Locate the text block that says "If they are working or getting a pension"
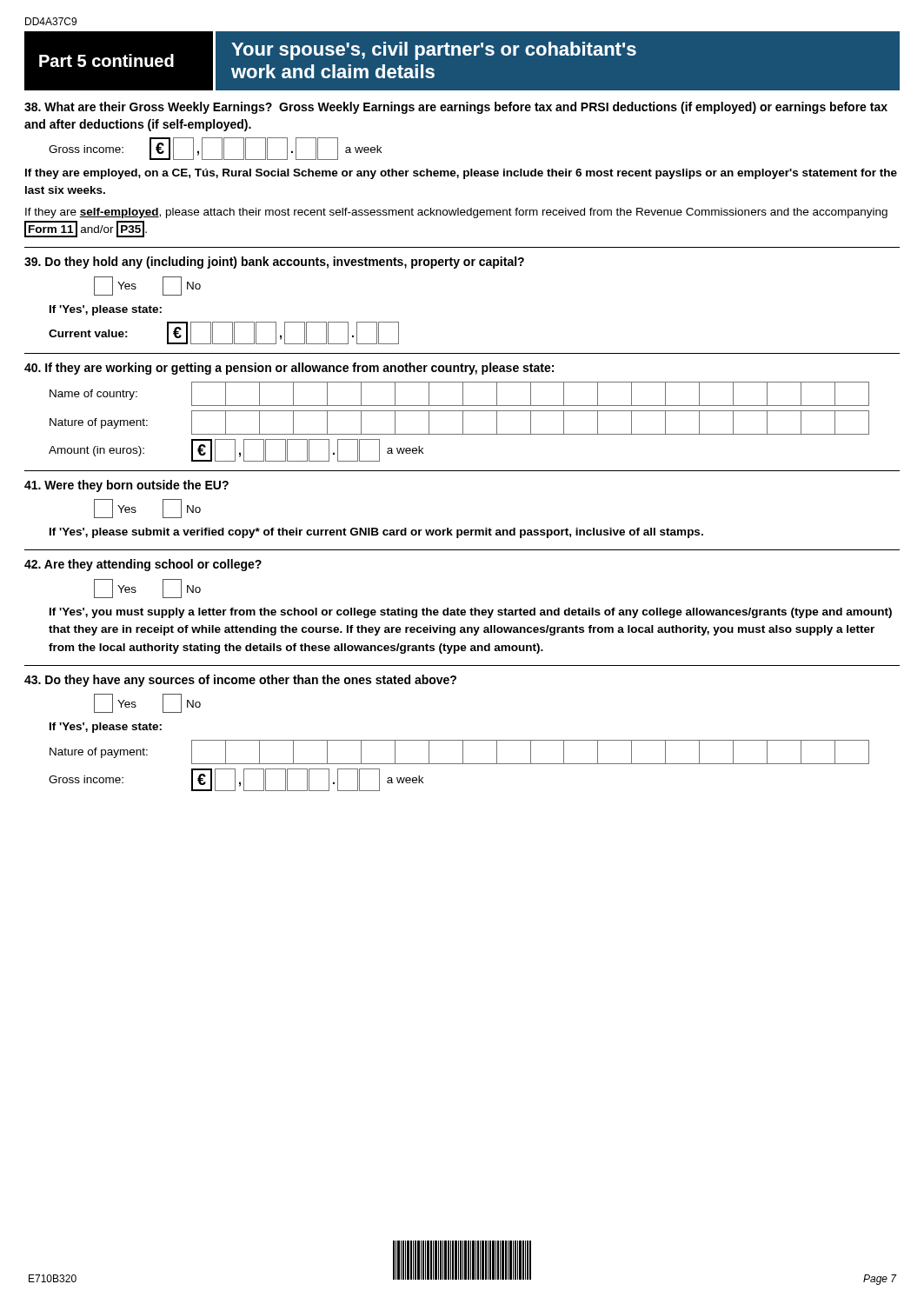Viewport: 924px width, 1304px height. tap(462, 411)
